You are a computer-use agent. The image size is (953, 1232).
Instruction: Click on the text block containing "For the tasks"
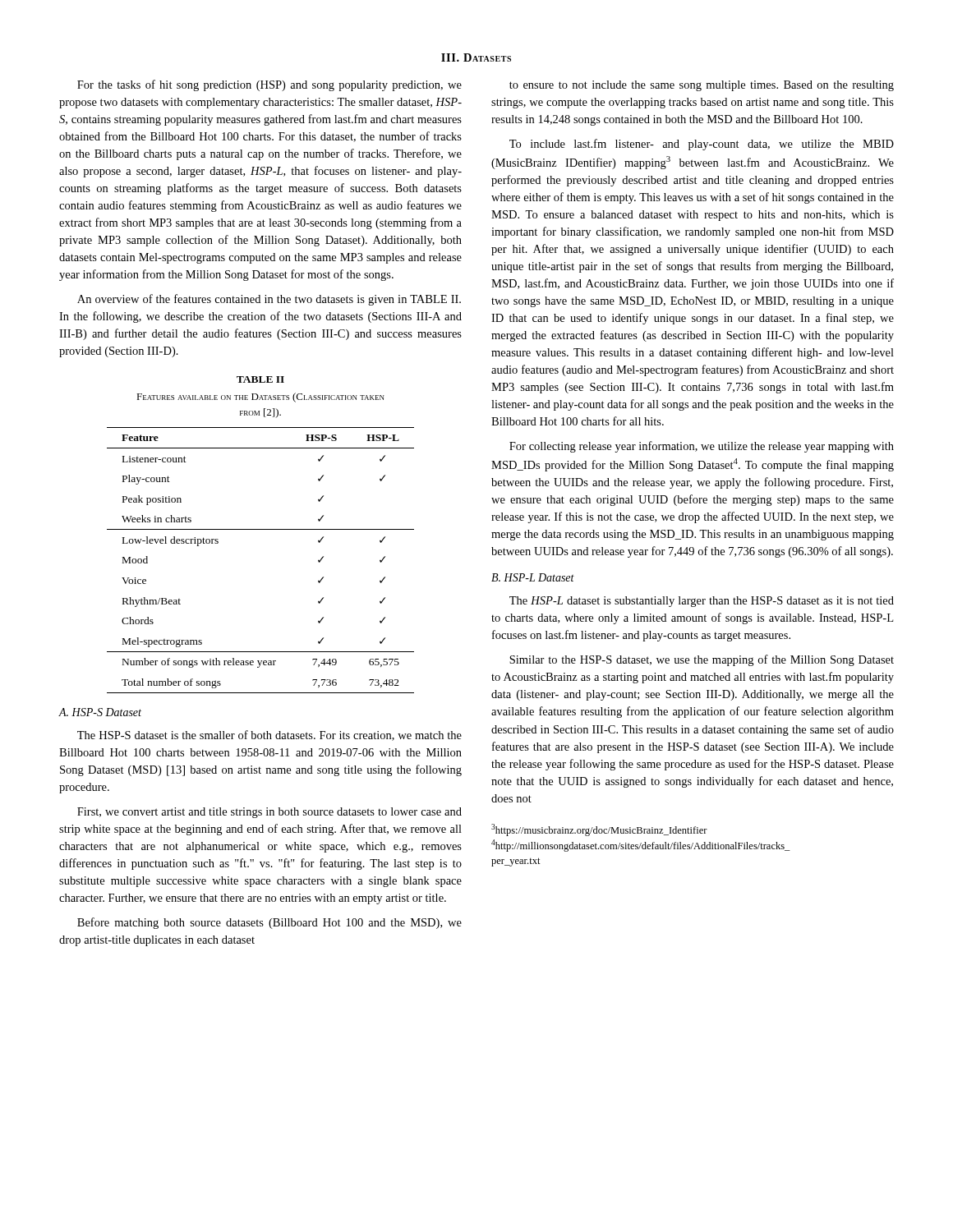pos(260,180)
